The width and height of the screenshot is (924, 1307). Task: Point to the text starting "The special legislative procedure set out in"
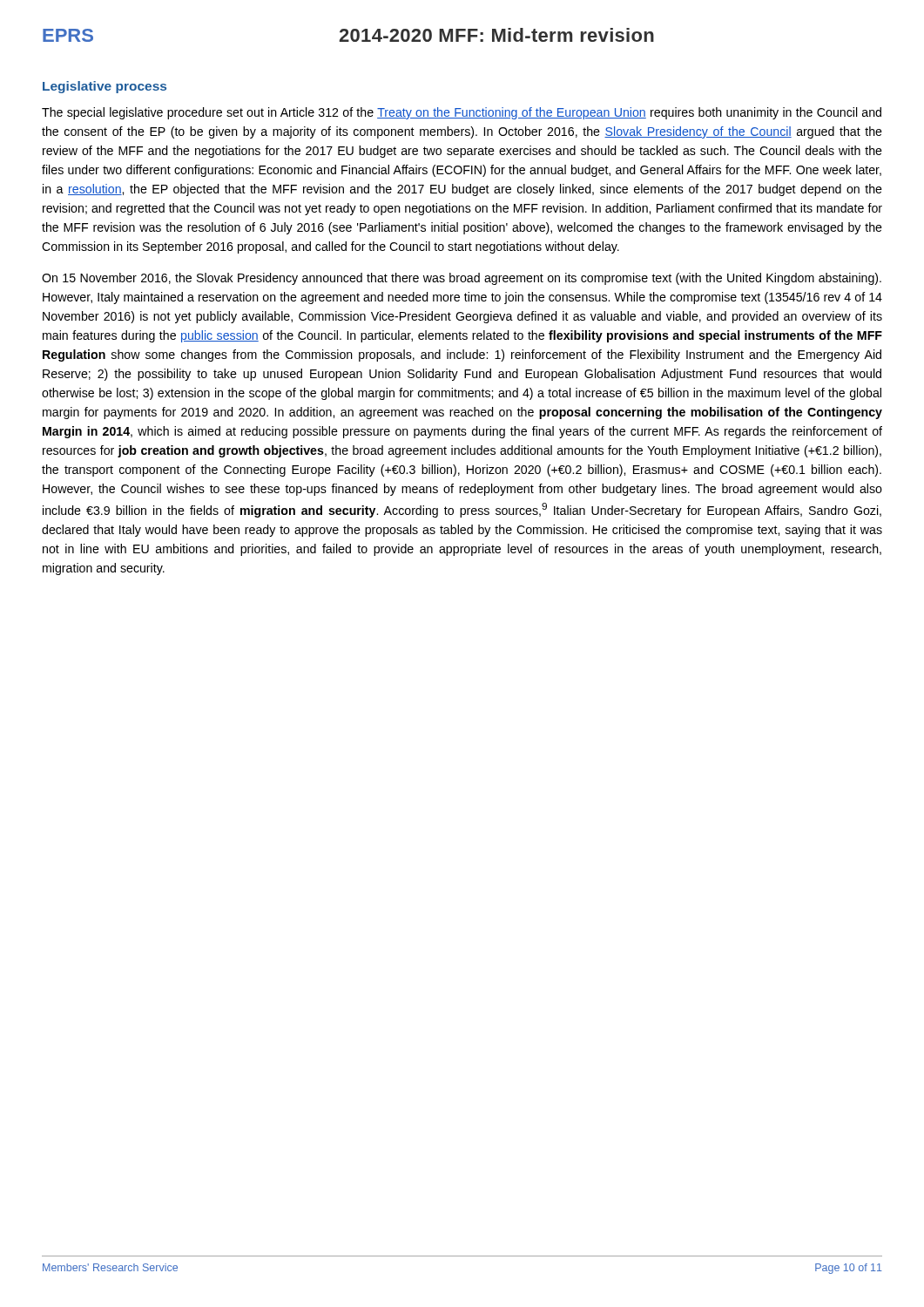coord(462,180)
